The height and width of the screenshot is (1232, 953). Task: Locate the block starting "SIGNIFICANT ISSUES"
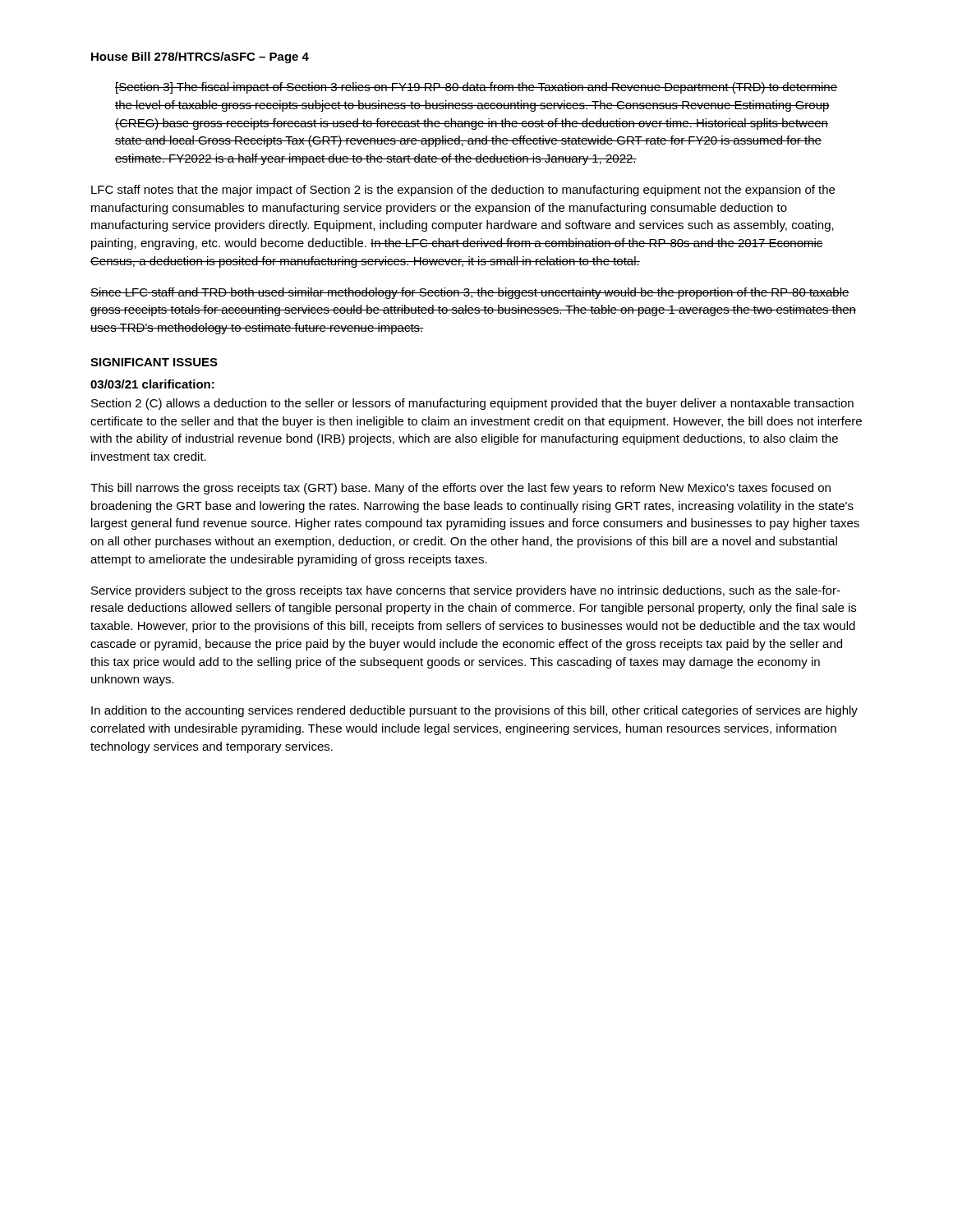[x=154, y=362]
